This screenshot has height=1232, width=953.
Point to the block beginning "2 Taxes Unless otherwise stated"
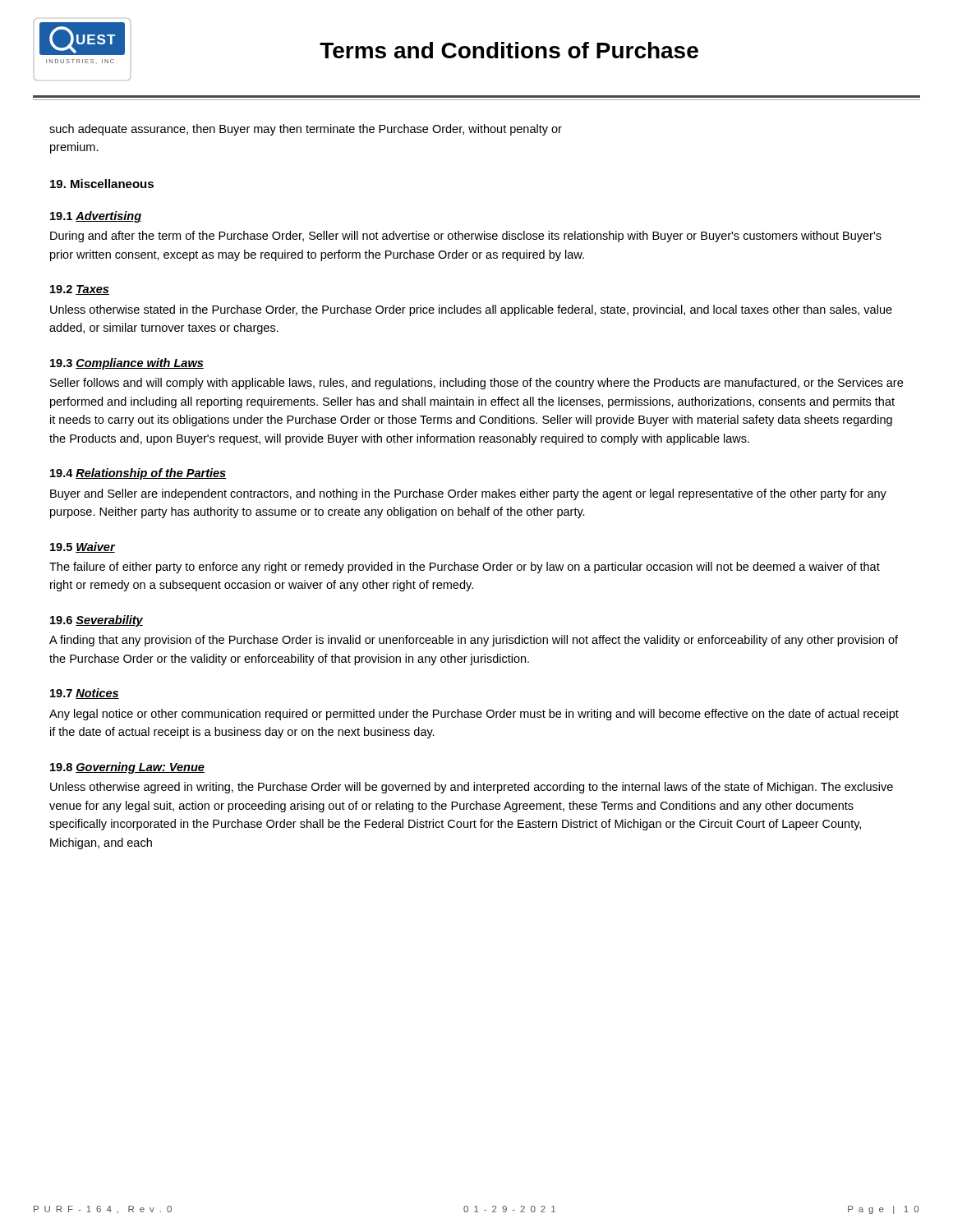pos(476,309)
